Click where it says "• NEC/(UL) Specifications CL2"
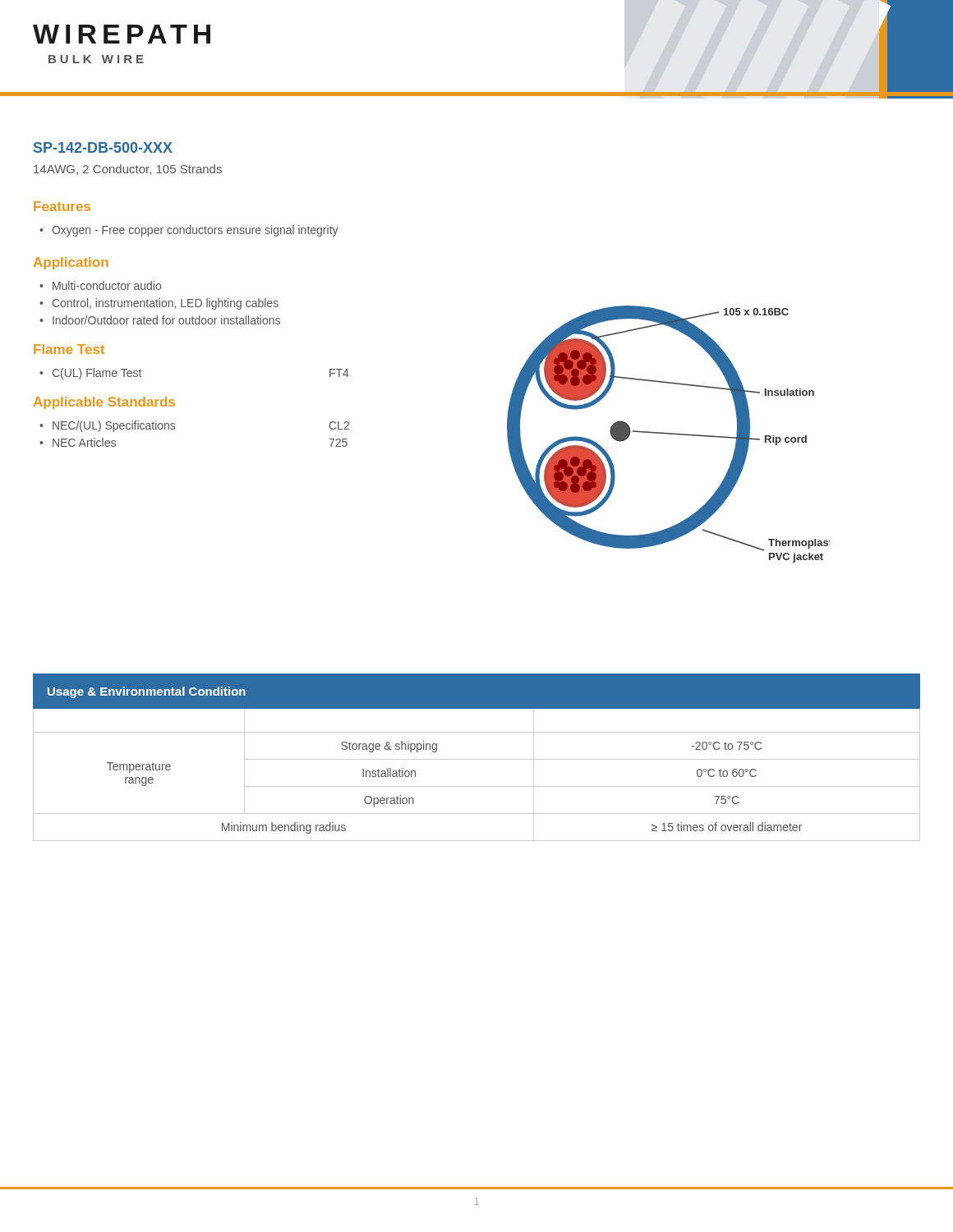 point(109,426)
